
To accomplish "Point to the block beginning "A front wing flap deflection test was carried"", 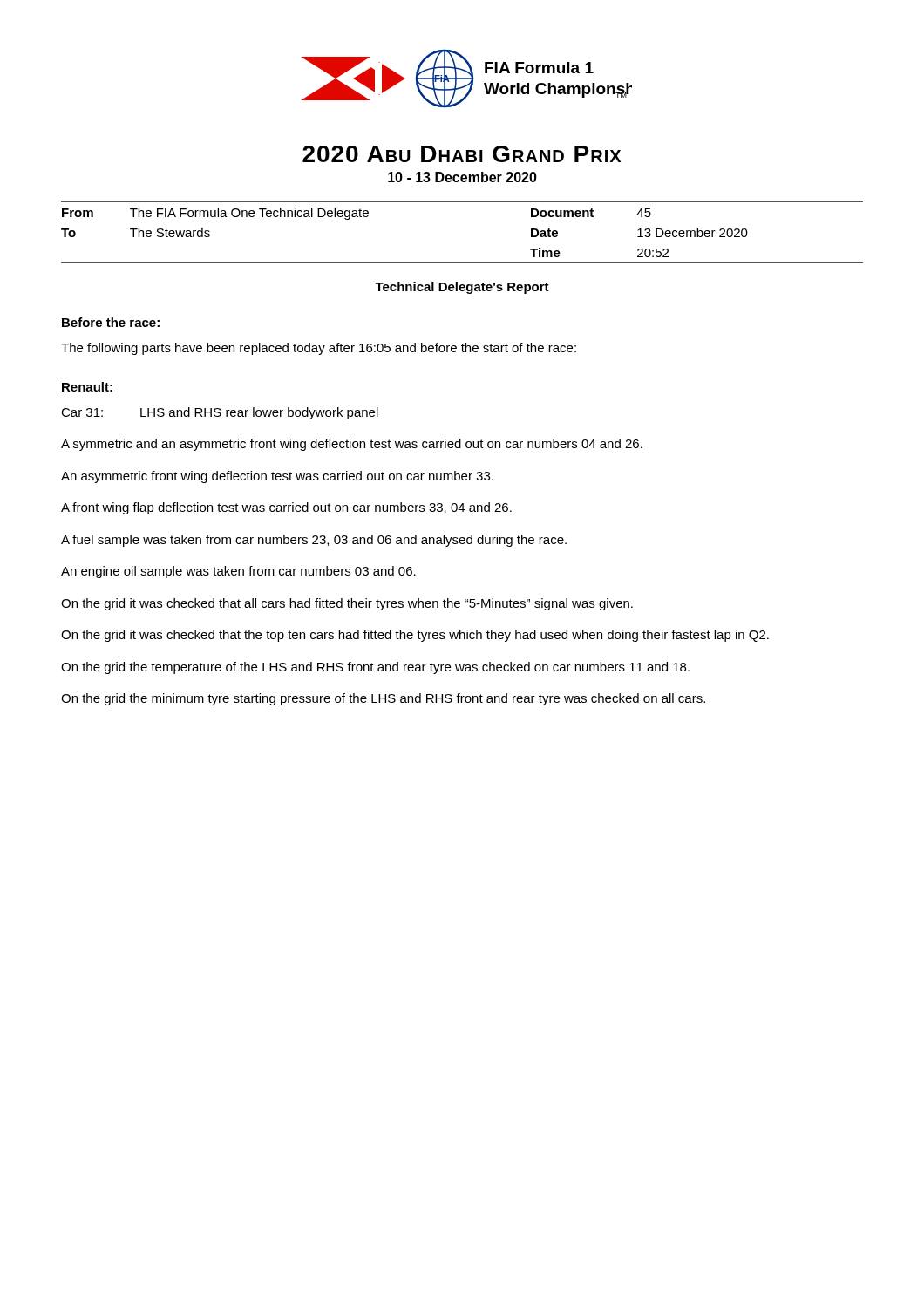I will [287, 507].
